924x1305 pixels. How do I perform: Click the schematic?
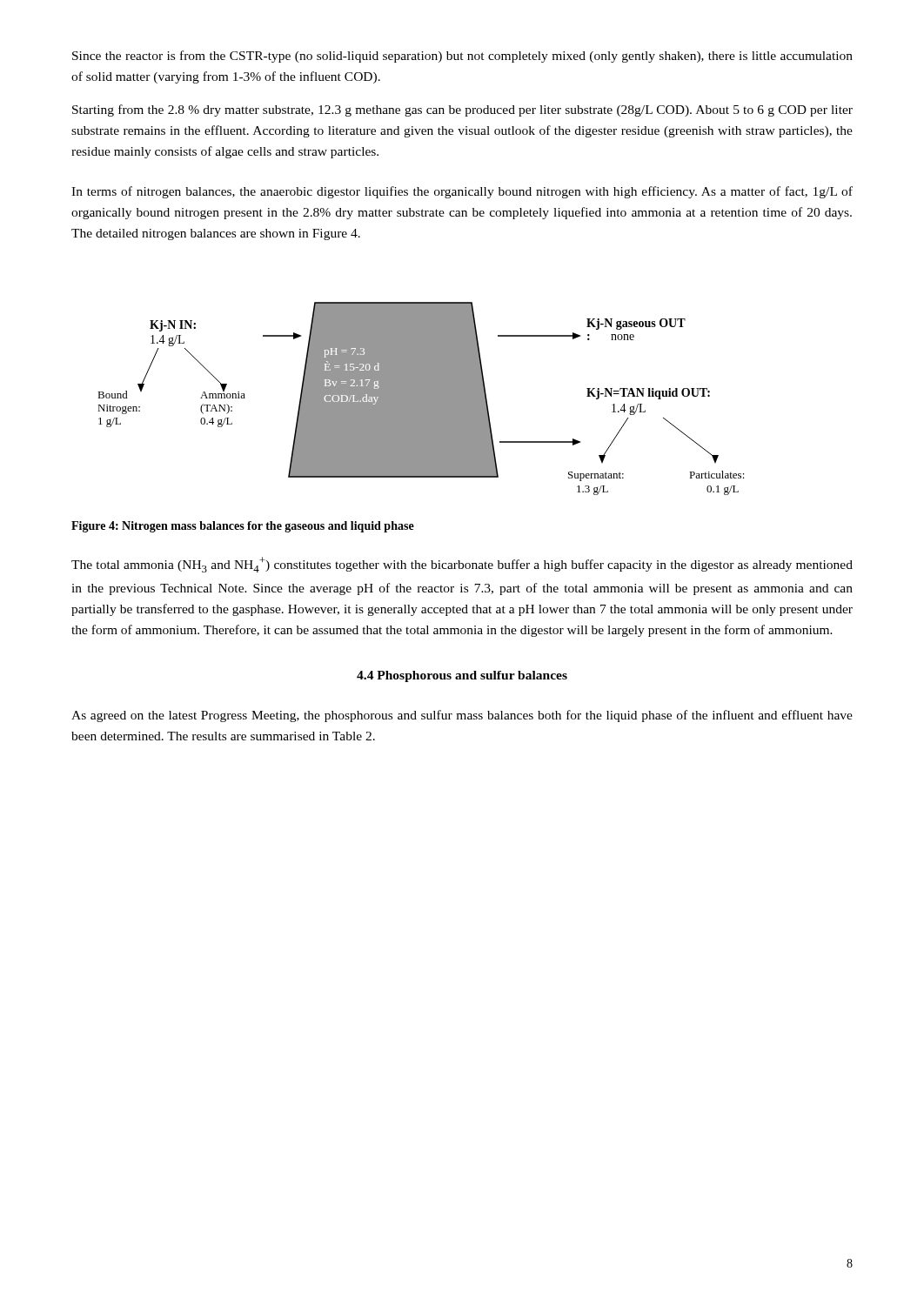(x=462, y=390)
